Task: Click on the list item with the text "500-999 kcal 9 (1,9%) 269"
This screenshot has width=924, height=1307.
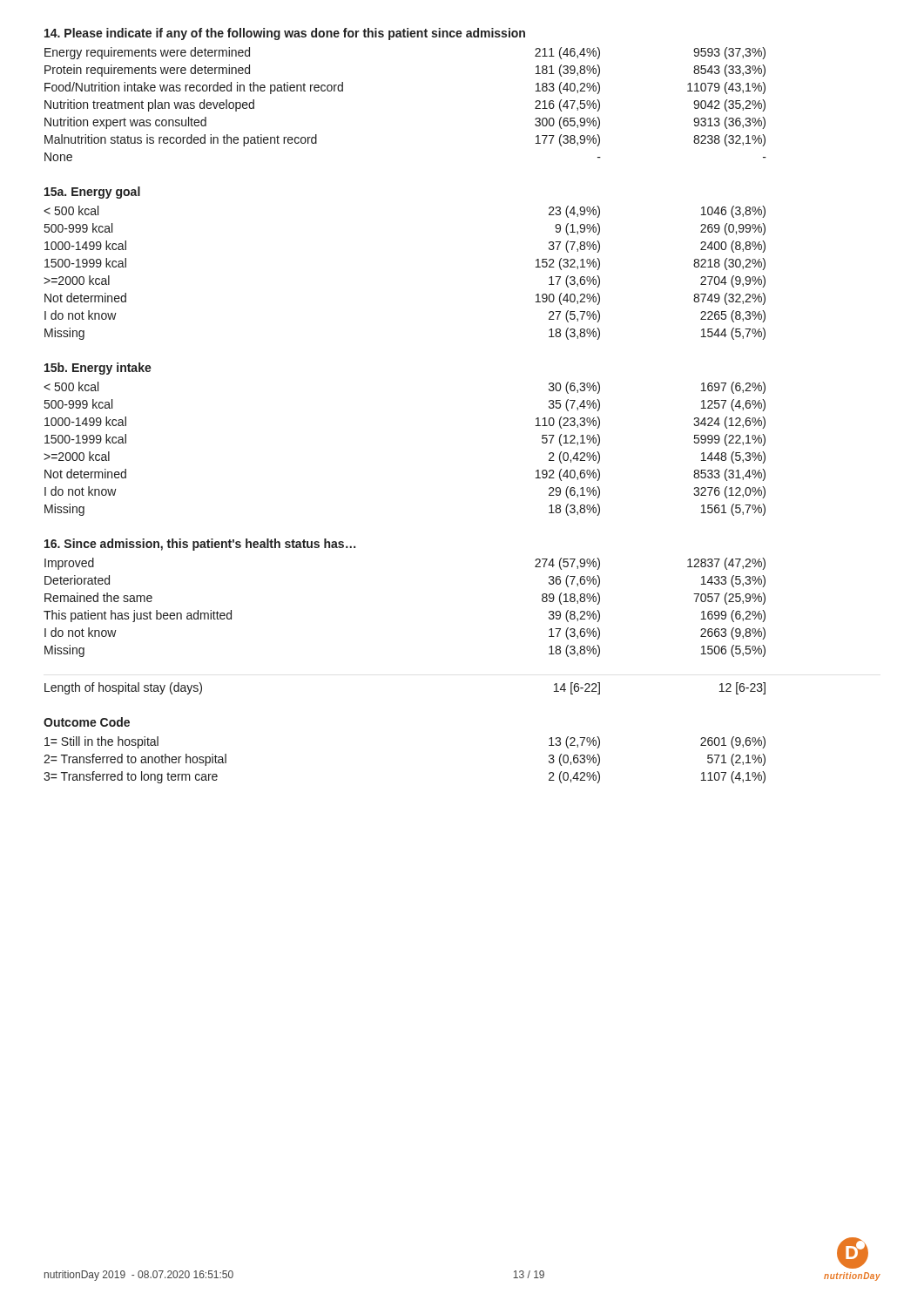Action: point(78,229)
